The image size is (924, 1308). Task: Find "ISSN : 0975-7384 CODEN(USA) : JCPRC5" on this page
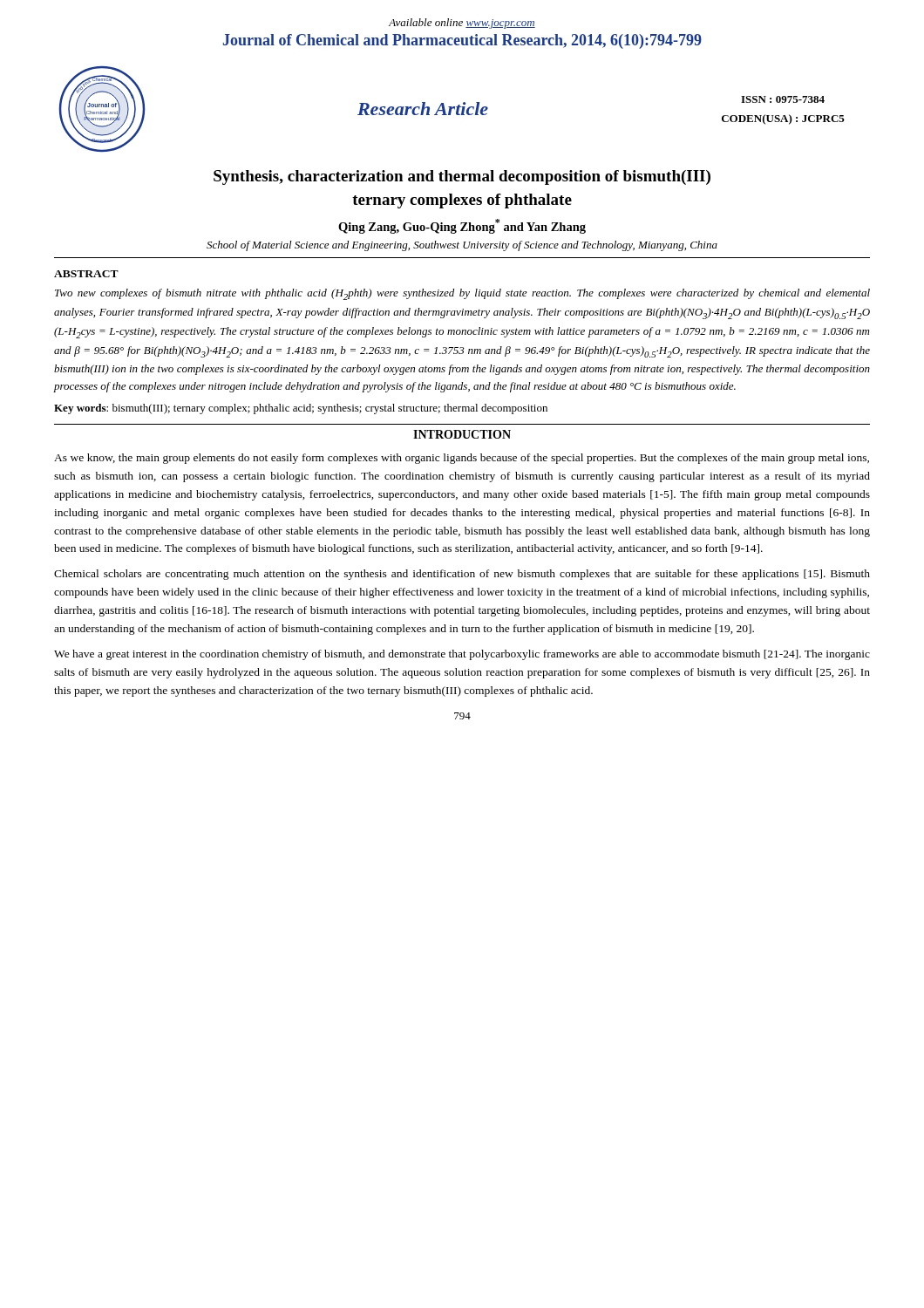[x=783, y=108]
